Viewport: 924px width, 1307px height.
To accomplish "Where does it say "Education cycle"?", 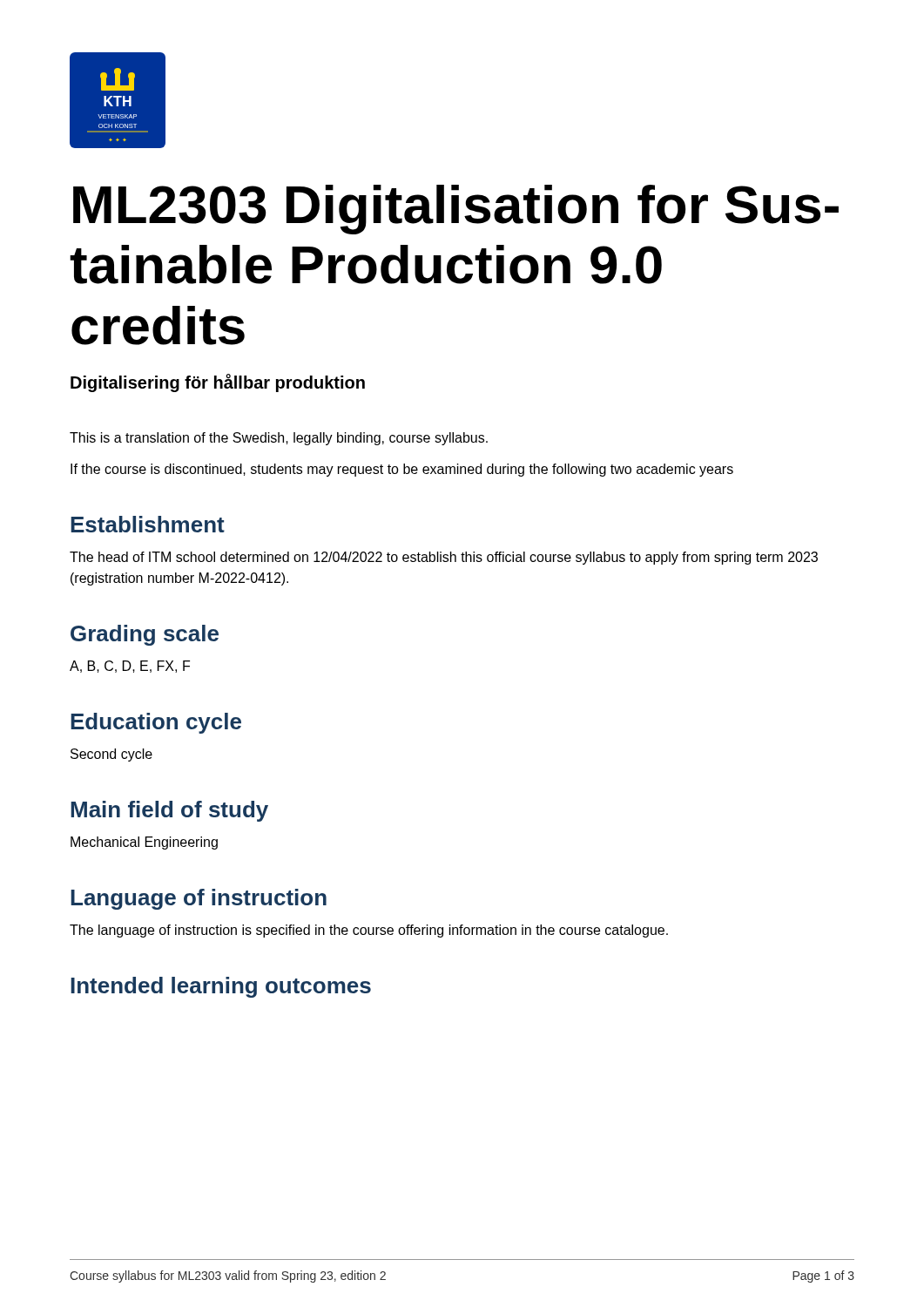I will point(156,722).
